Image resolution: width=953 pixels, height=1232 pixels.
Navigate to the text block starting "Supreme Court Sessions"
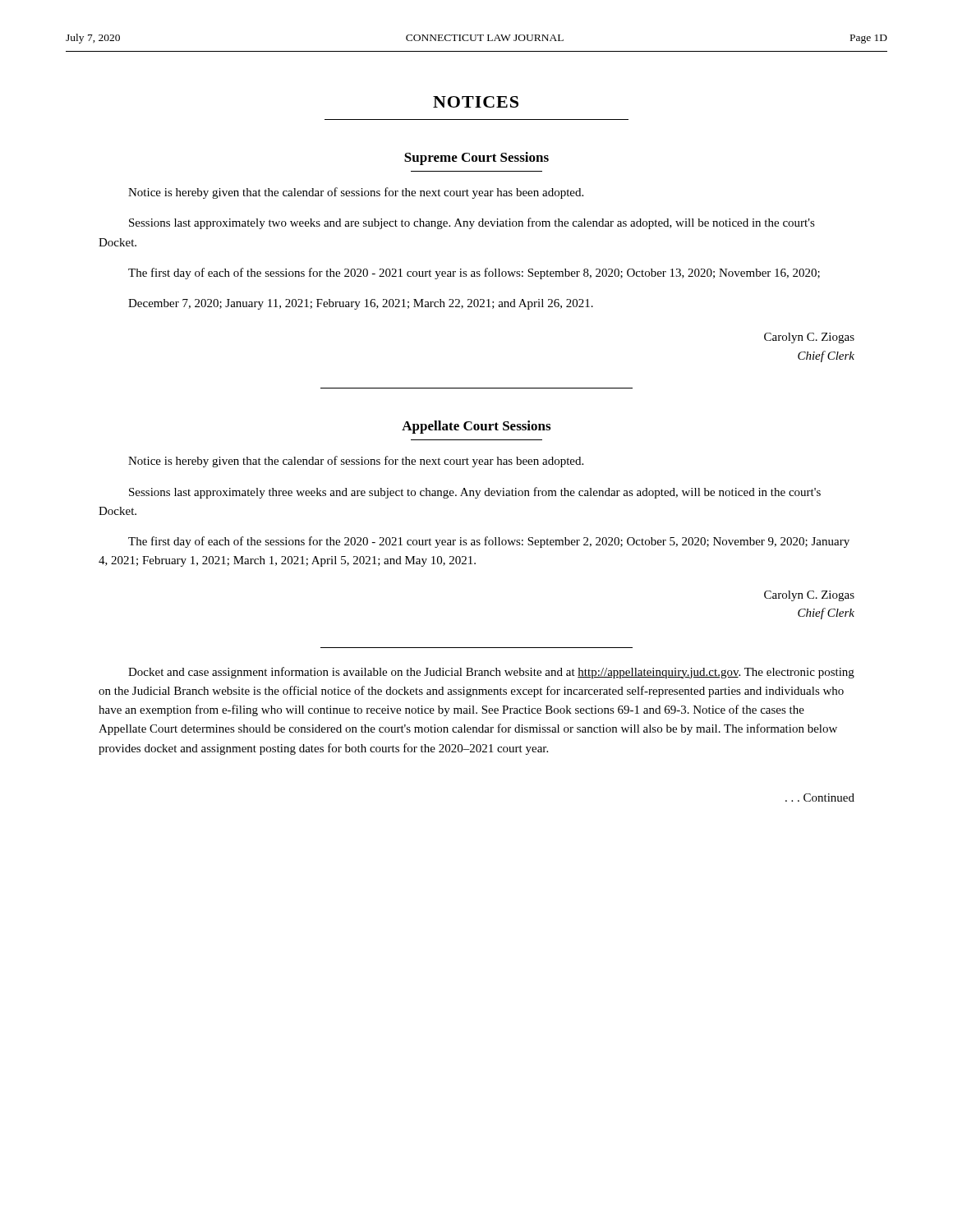coord(476,161)
